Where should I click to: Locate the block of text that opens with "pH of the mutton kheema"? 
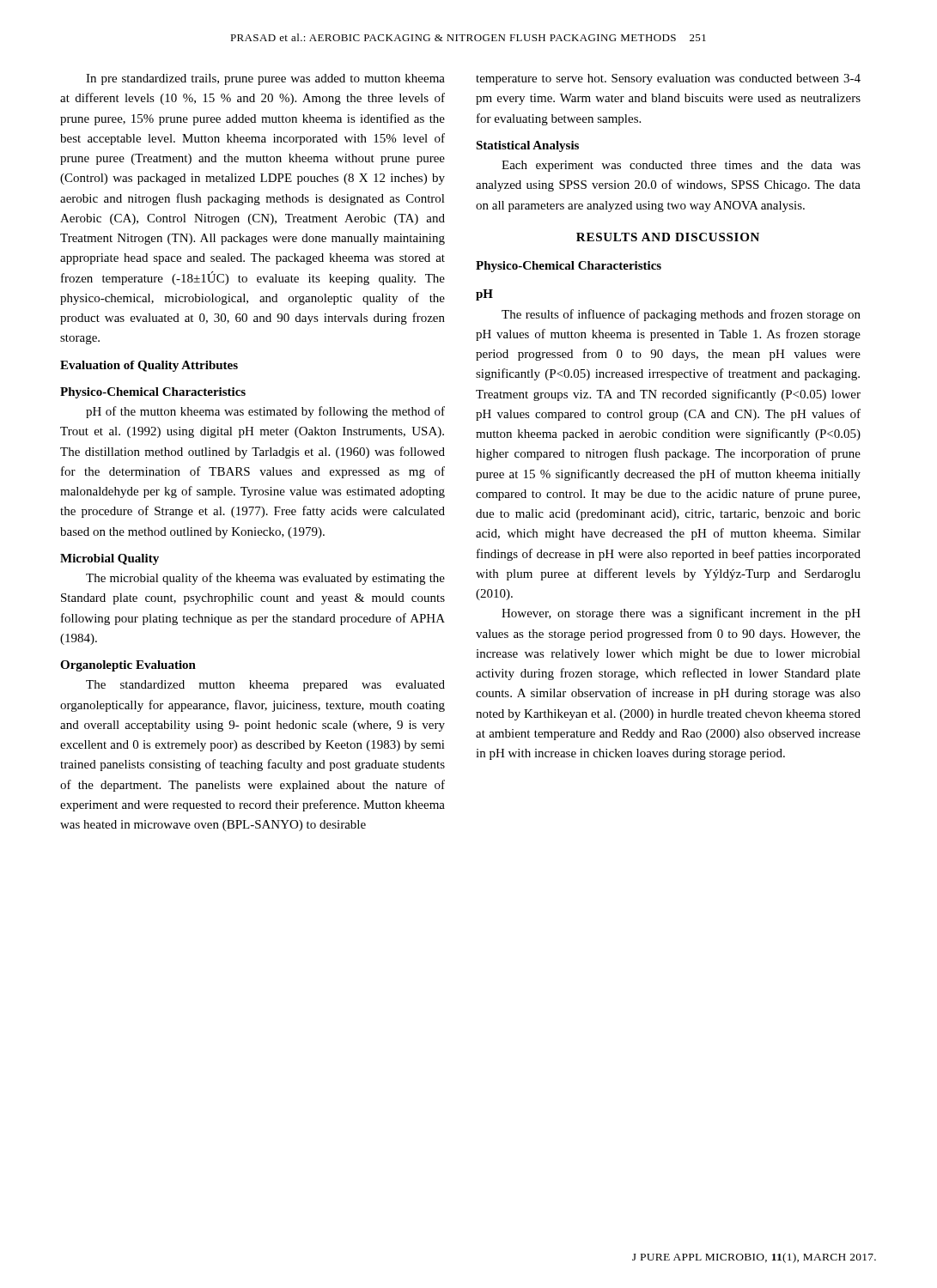(x=253, y=472)
